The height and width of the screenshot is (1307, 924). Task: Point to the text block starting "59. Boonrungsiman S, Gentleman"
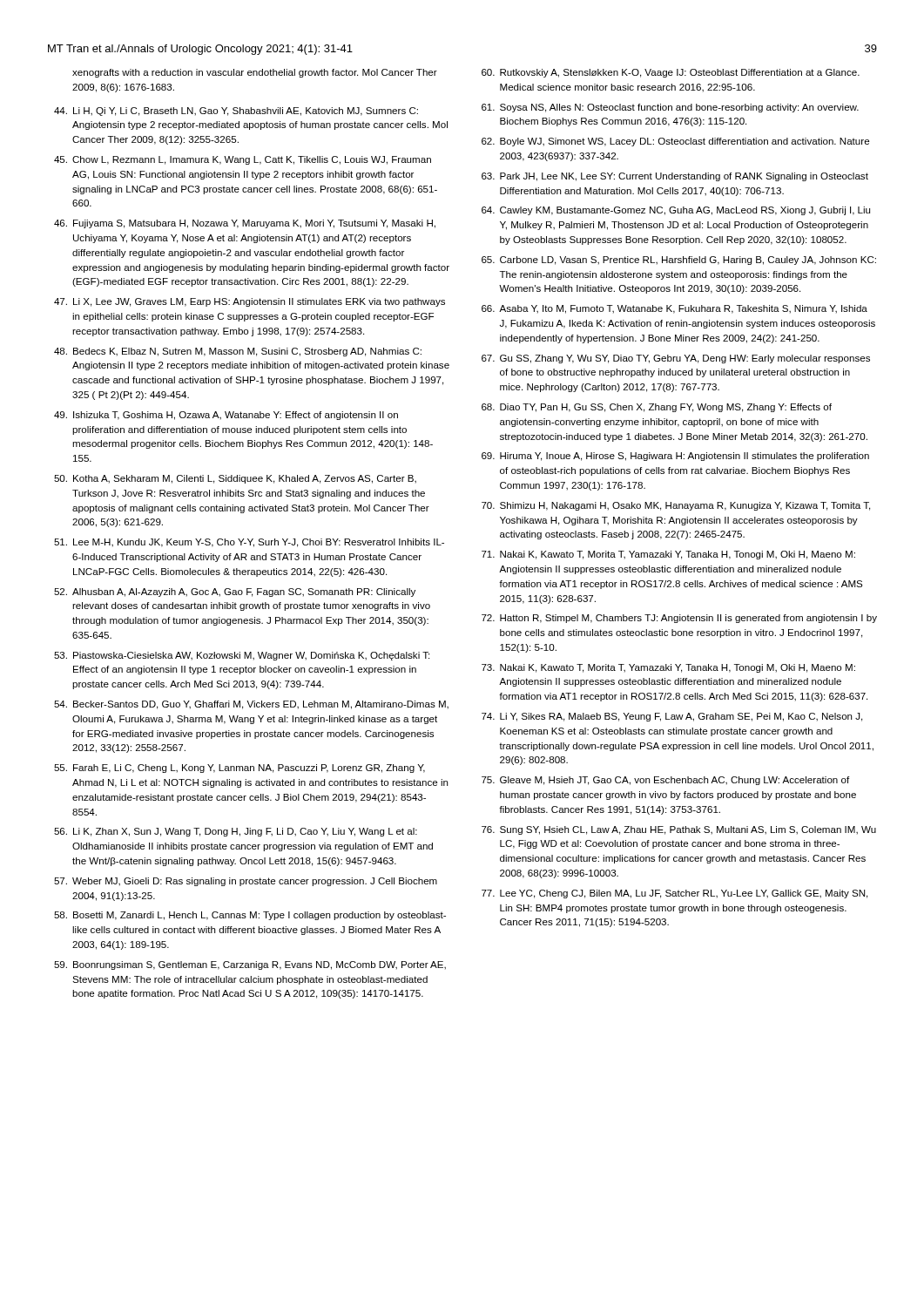tap(248, 979)
